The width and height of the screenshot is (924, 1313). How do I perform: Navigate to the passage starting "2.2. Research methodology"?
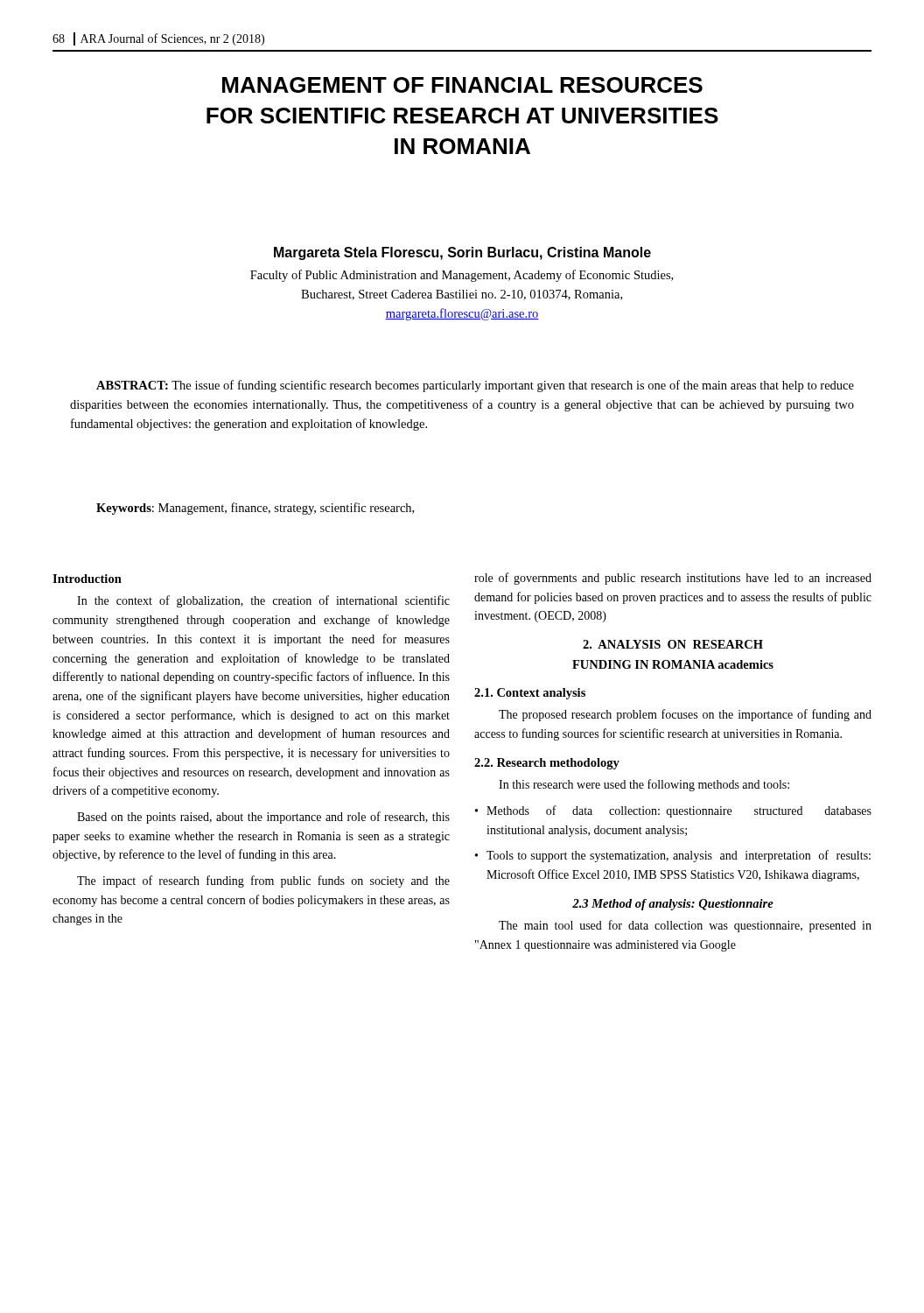coord(547,762)
